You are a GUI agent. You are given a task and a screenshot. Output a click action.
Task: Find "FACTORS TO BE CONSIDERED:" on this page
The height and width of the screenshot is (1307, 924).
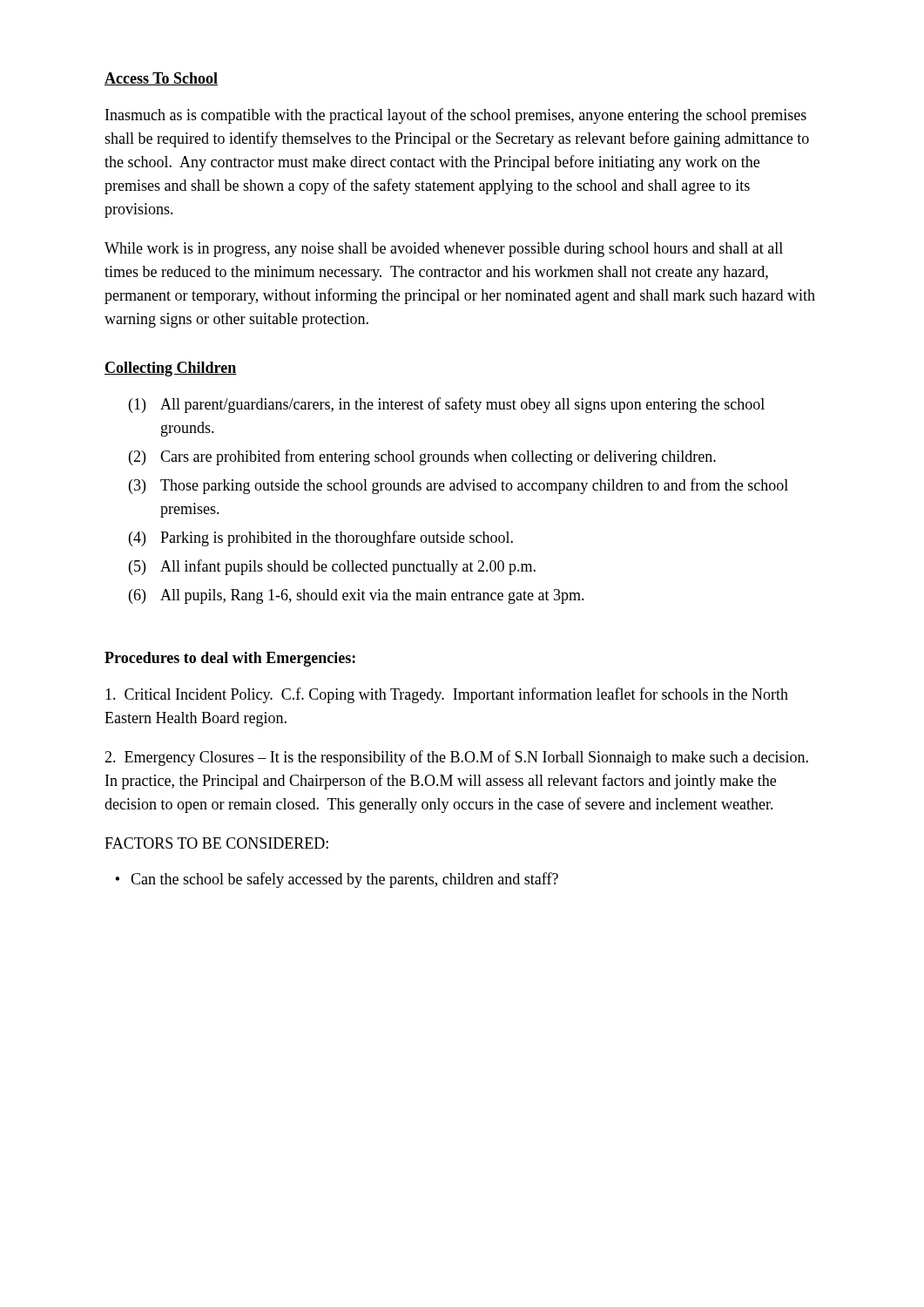point(217,843)
